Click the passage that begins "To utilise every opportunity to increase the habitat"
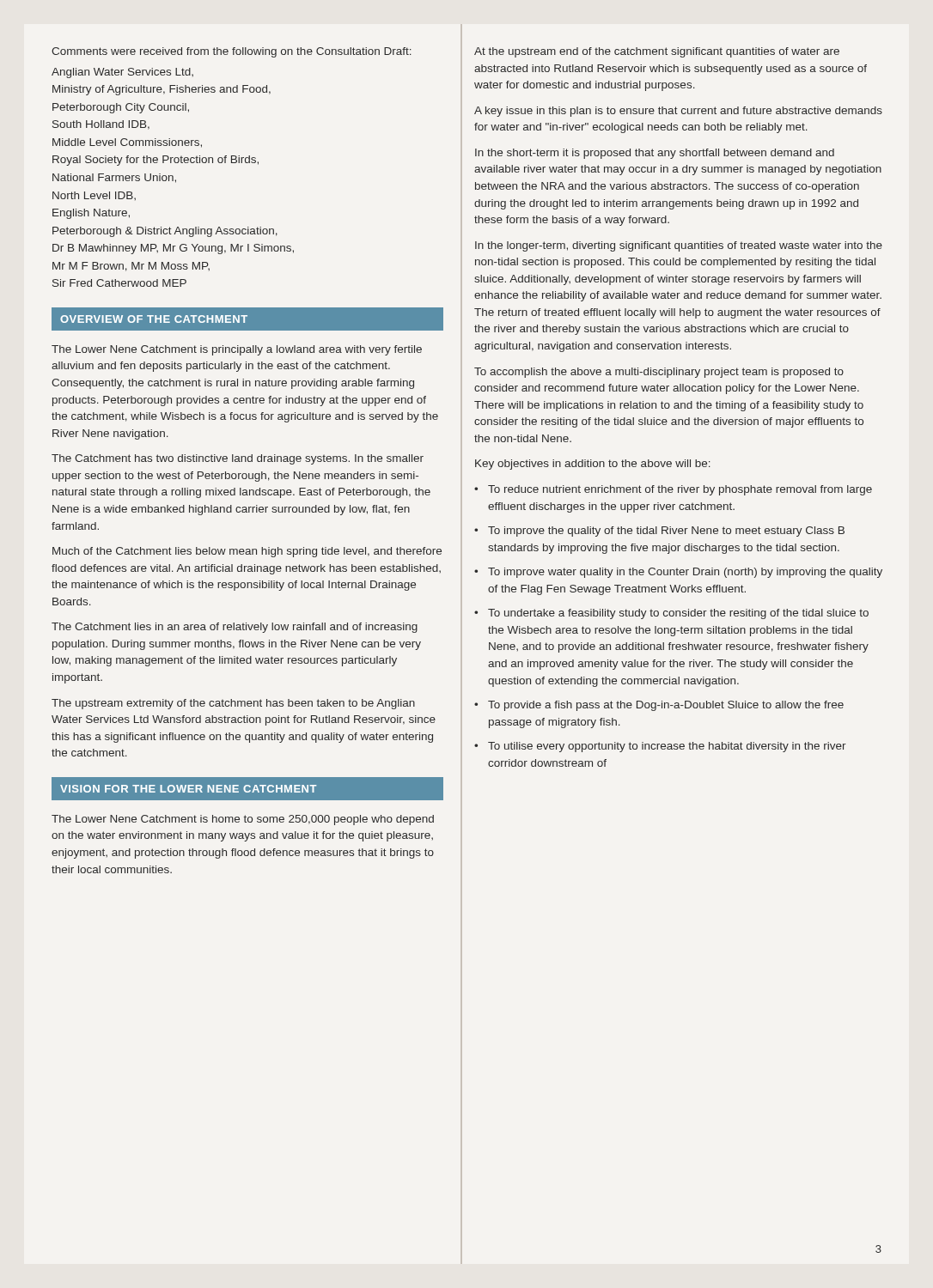 [667, 754]
